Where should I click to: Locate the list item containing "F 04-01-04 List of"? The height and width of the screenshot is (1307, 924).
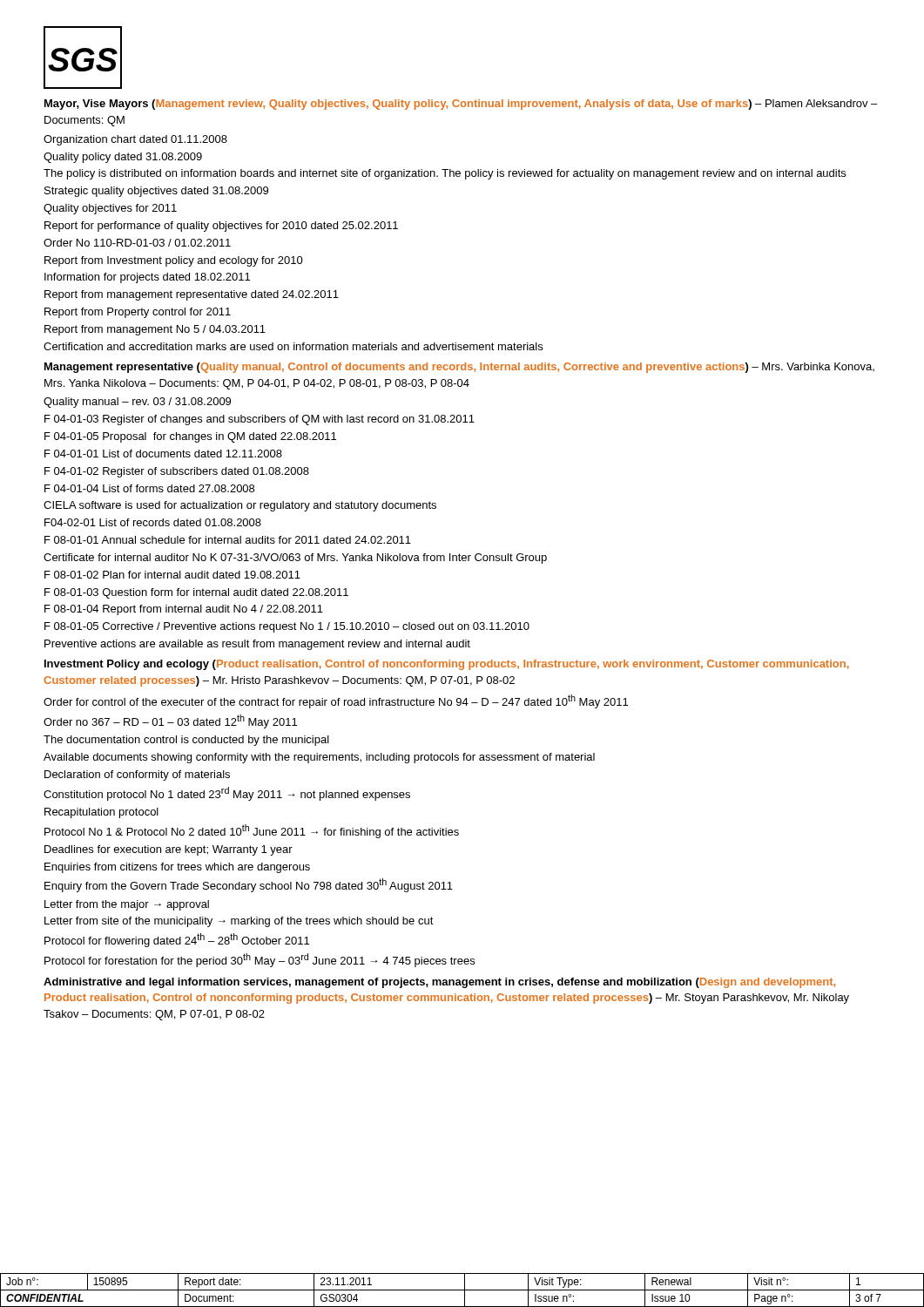point(149,488)
